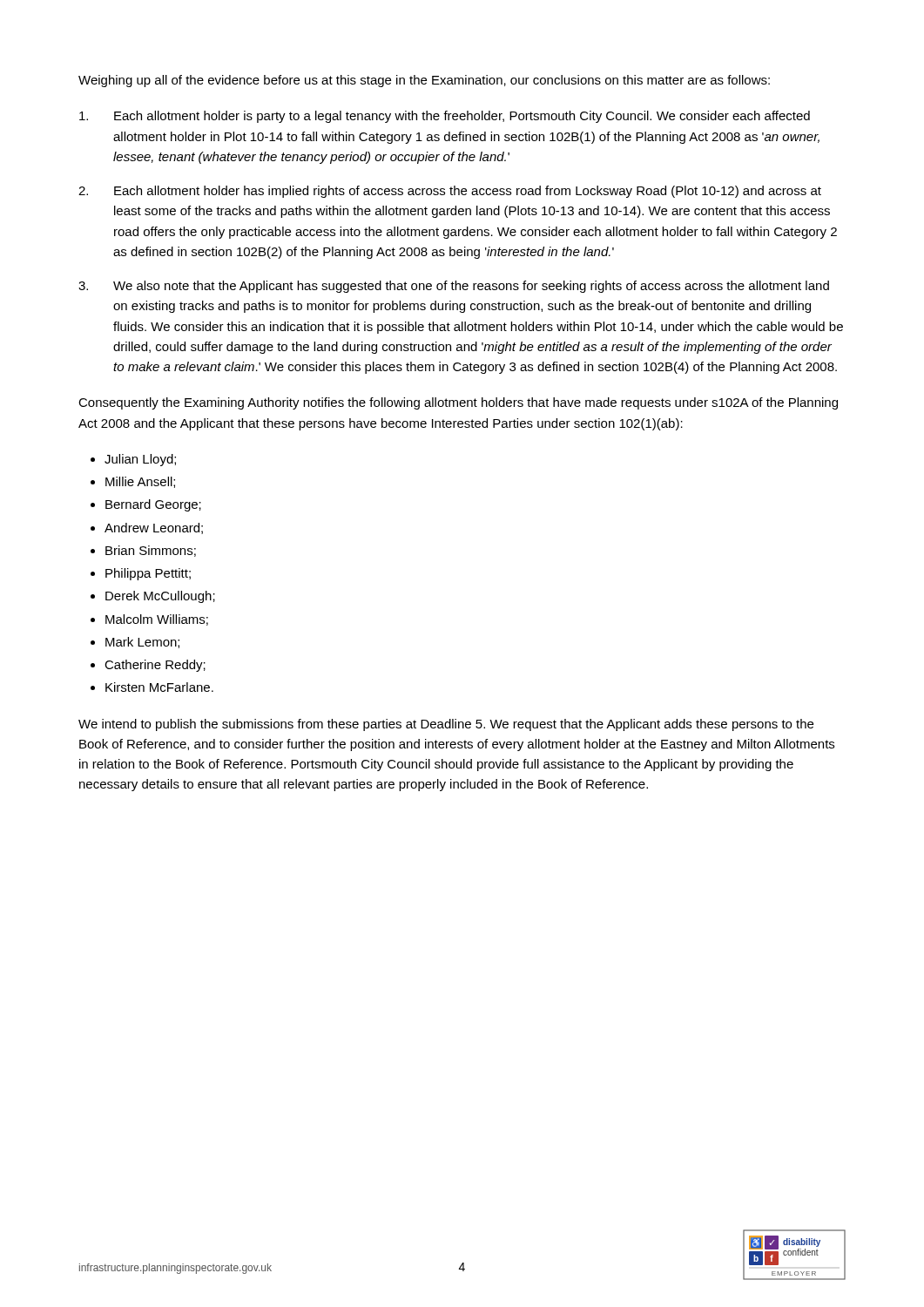Locate the passage starting "Brian Simmons;"
Viewport: 924px width, 1307px height.
pyautogui.click(x=151, y=550)
